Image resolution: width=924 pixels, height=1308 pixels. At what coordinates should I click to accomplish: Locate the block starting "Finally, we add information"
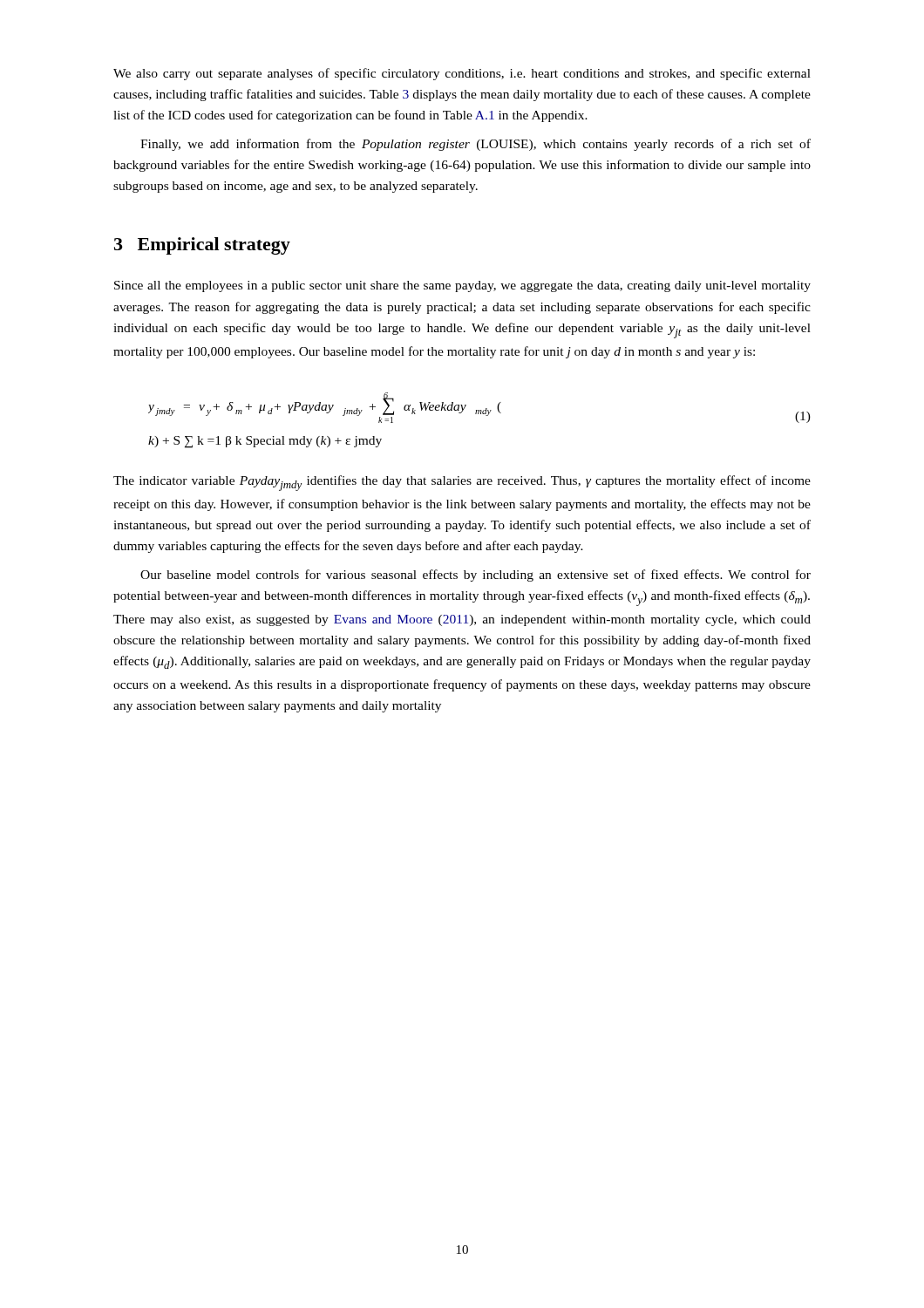(462, 165)
